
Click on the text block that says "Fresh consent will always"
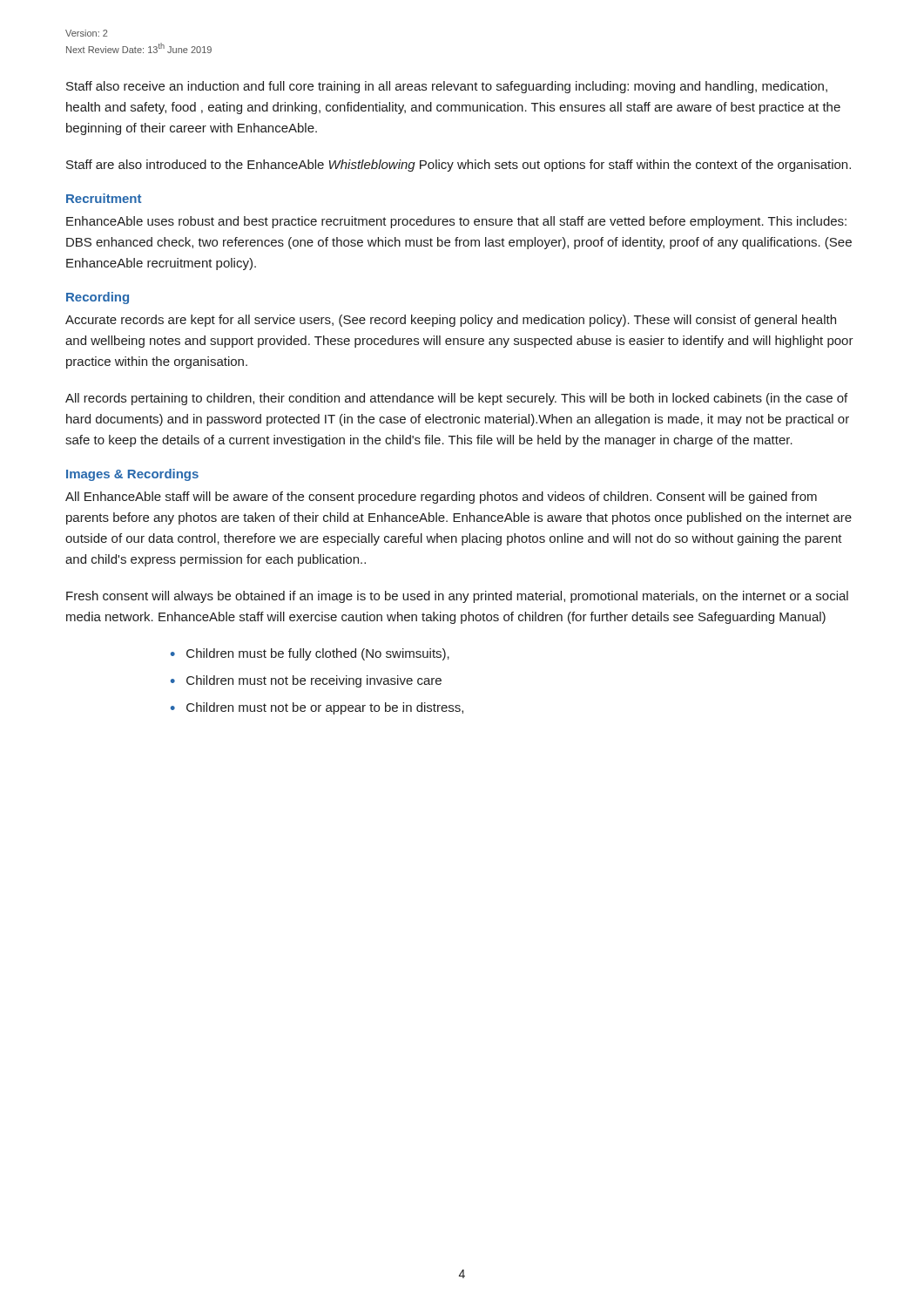pyautogui.click(x=457, y=606)
